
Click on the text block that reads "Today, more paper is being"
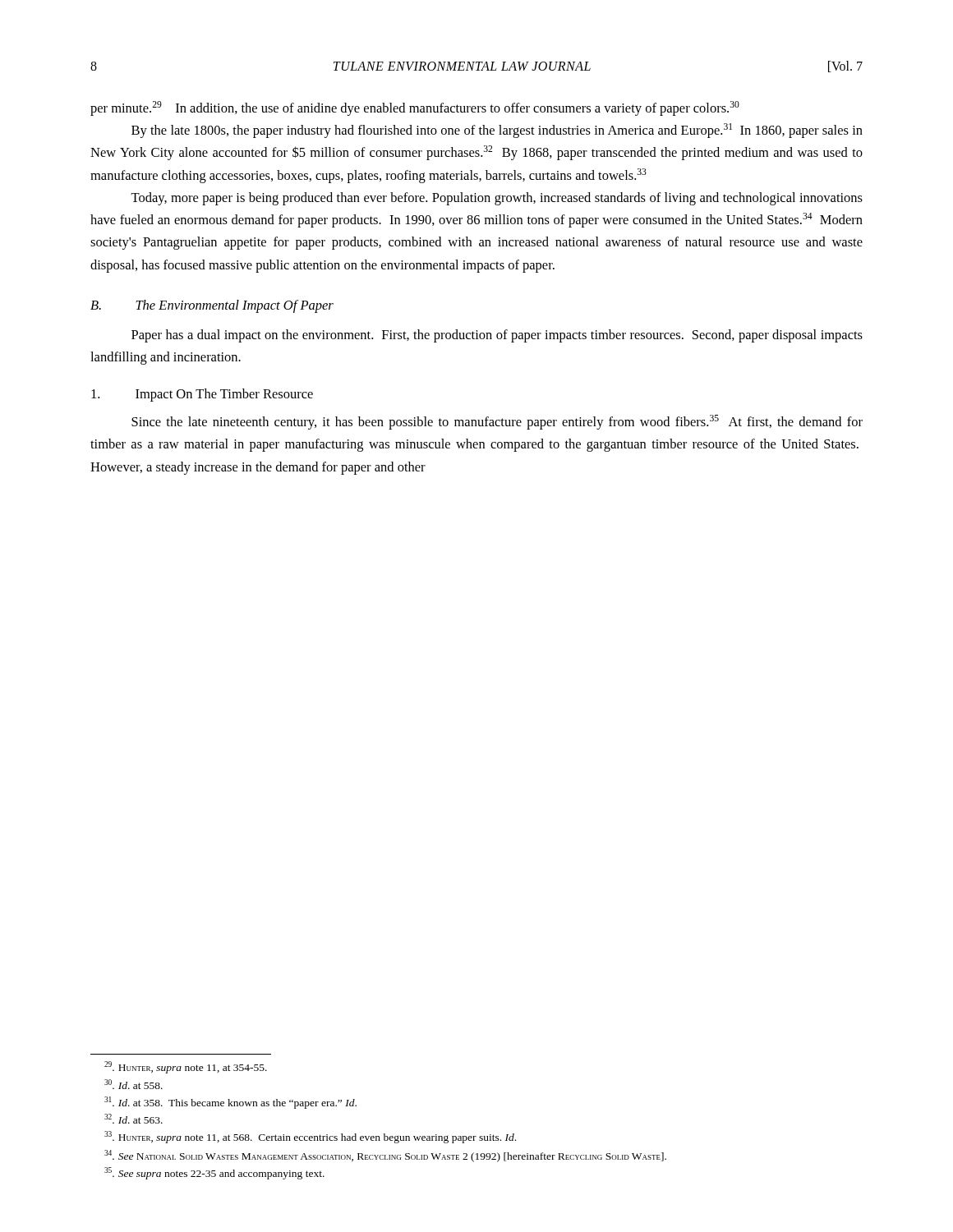[476, 231]
